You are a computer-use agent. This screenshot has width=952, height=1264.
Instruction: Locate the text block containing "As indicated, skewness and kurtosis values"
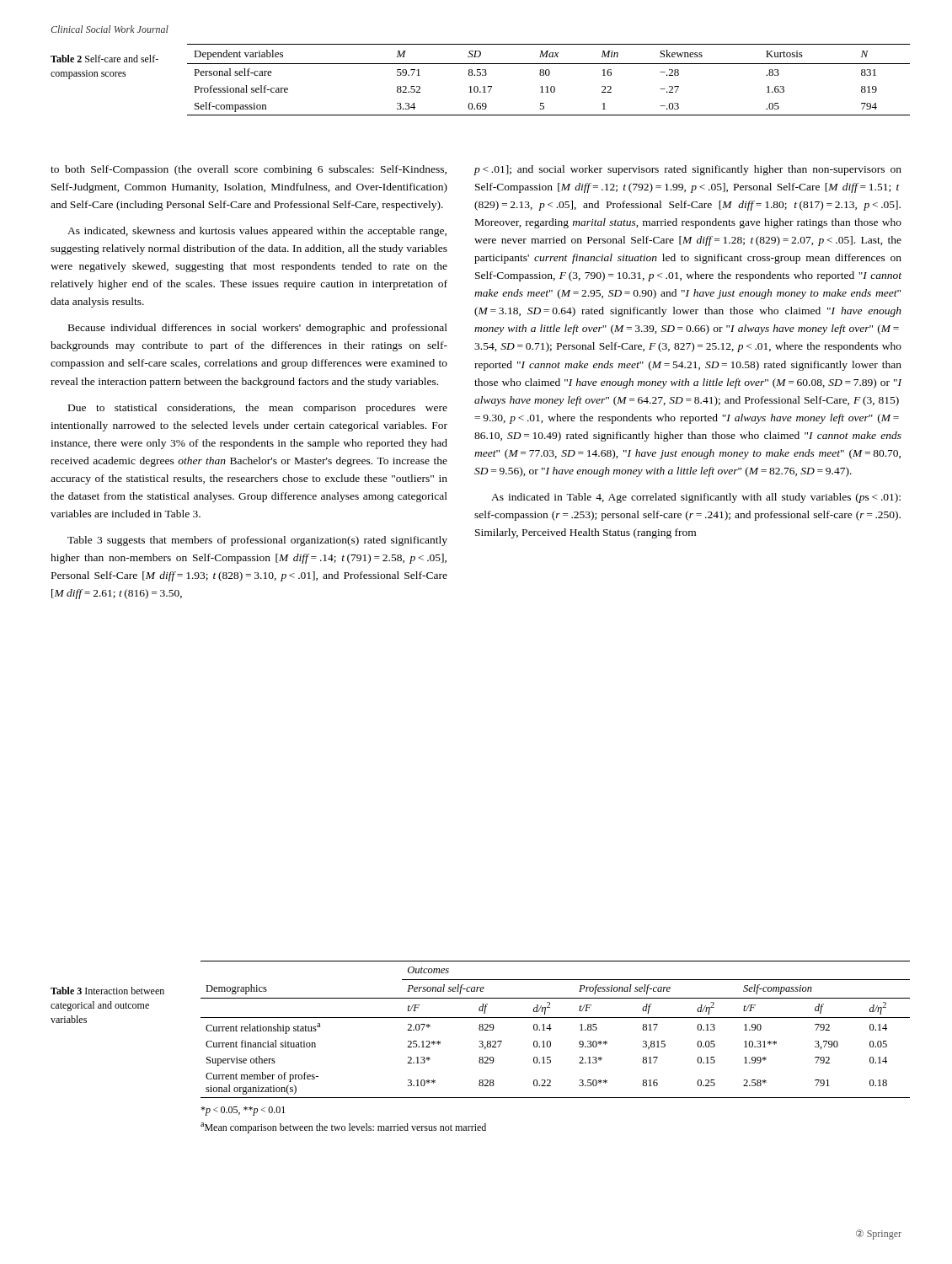tap(249, 266)
